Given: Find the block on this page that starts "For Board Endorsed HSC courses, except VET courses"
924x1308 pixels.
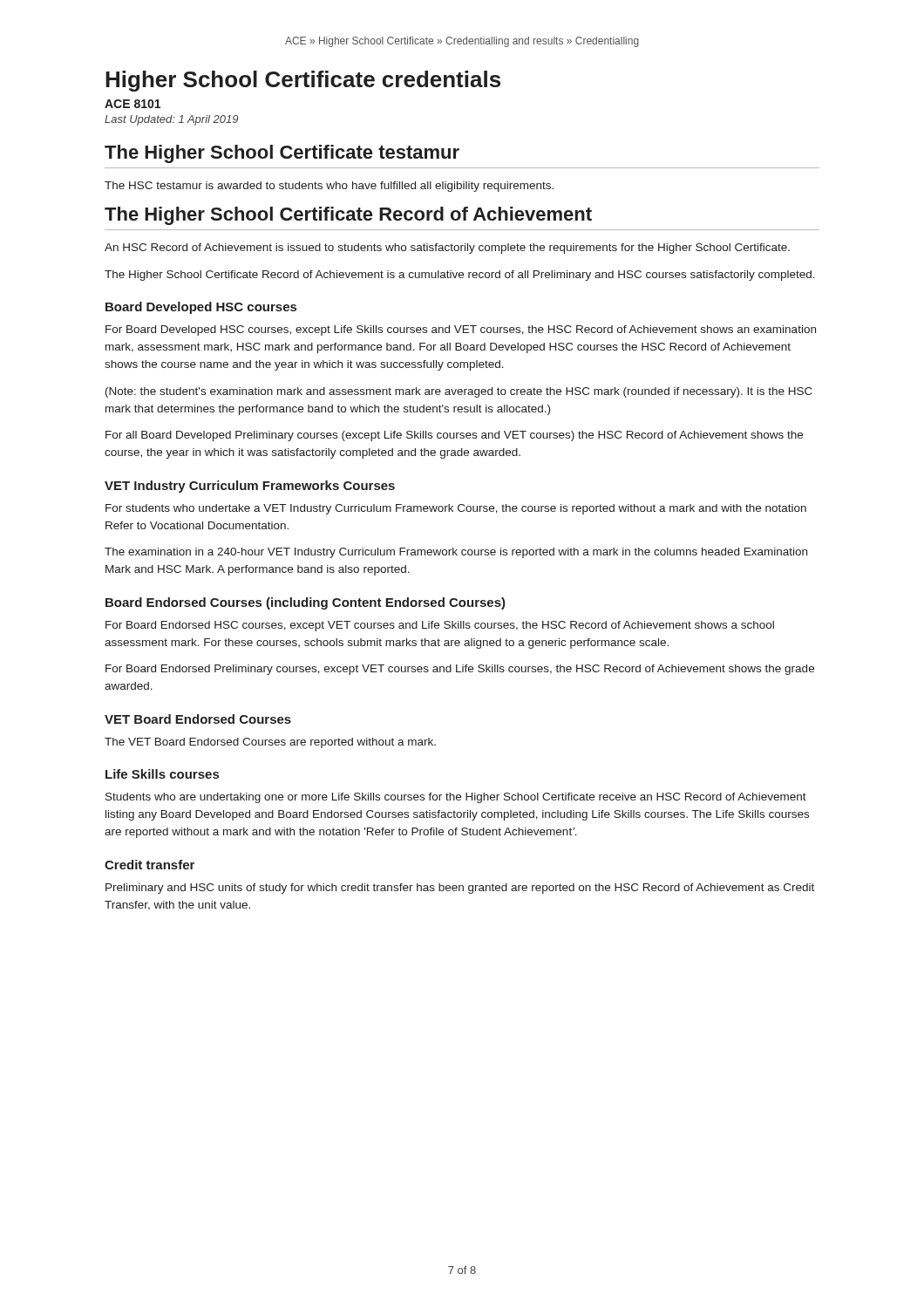Looking at the screenshot, I should [x=462, y=634].
